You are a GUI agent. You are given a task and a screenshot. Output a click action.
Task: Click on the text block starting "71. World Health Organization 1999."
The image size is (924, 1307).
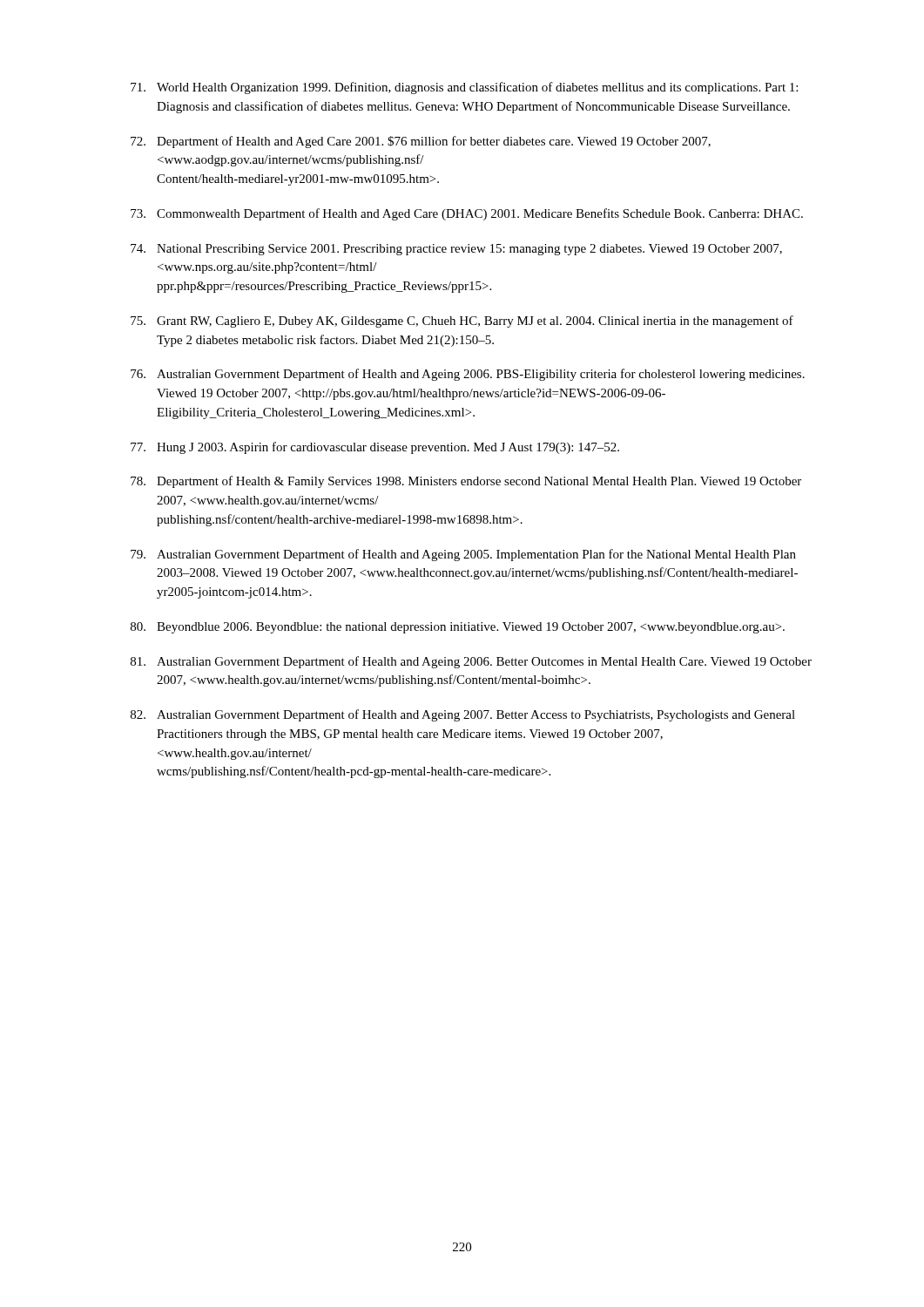pyautogui.click(x=462, y=97)
